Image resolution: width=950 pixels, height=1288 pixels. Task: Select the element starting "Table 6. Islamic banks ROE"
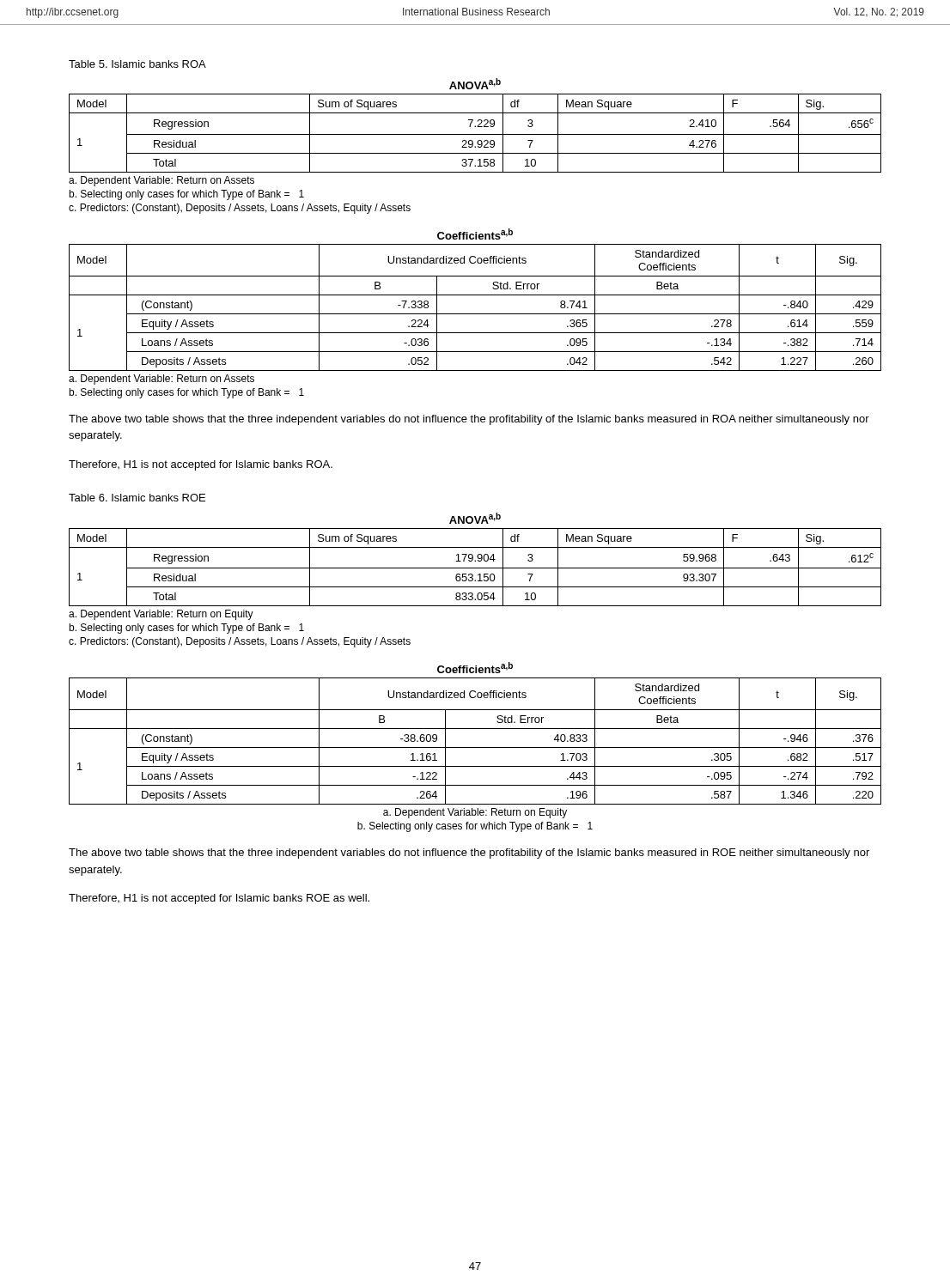coord(137,498)
